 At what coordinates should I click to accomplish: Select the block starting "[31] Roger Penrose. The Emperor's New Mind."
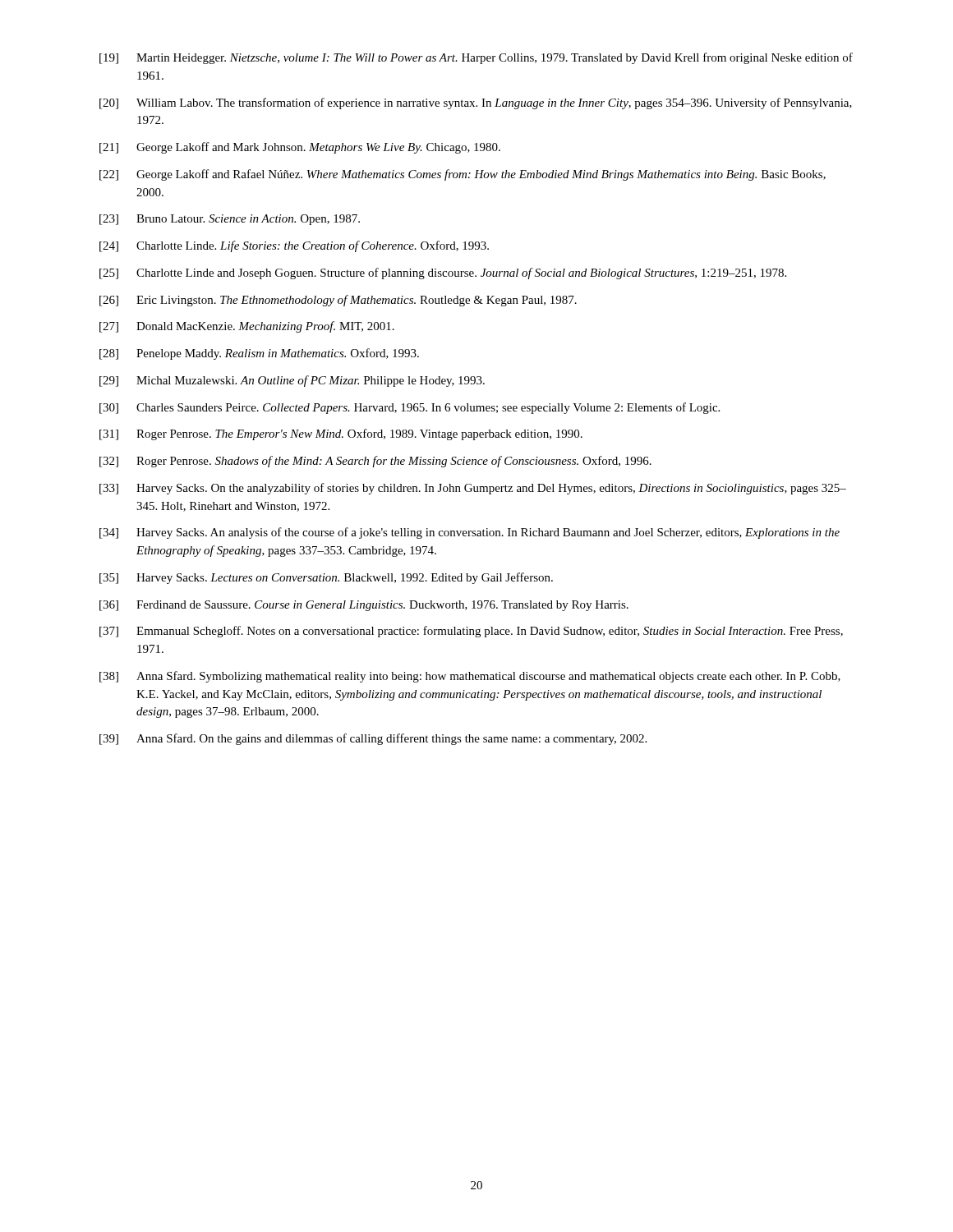click(476, 435)
